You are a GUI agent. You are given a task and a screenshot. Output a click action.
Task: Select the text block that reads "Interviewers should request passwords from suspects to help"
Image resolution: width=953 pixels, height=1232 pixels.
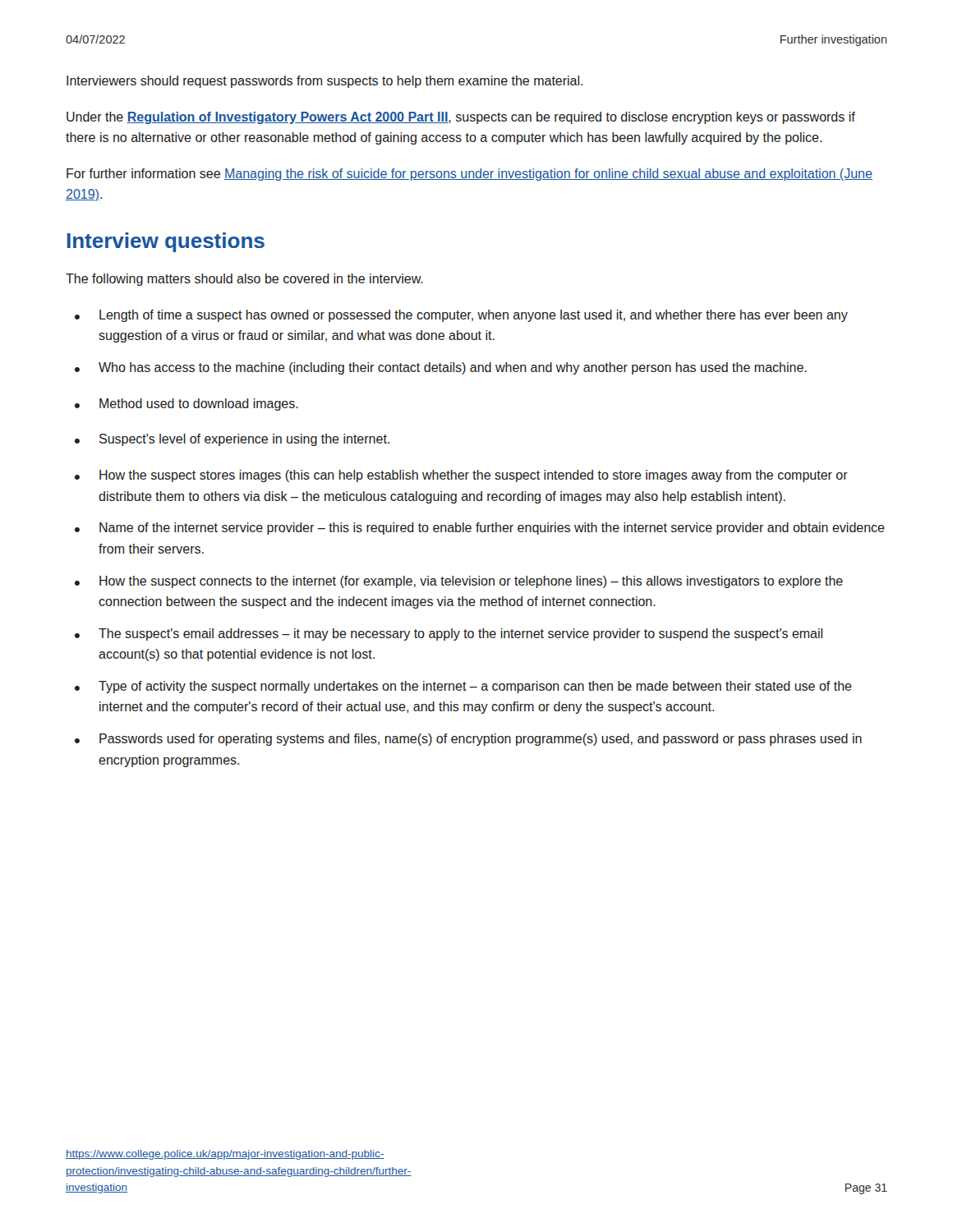click(325, 81)
